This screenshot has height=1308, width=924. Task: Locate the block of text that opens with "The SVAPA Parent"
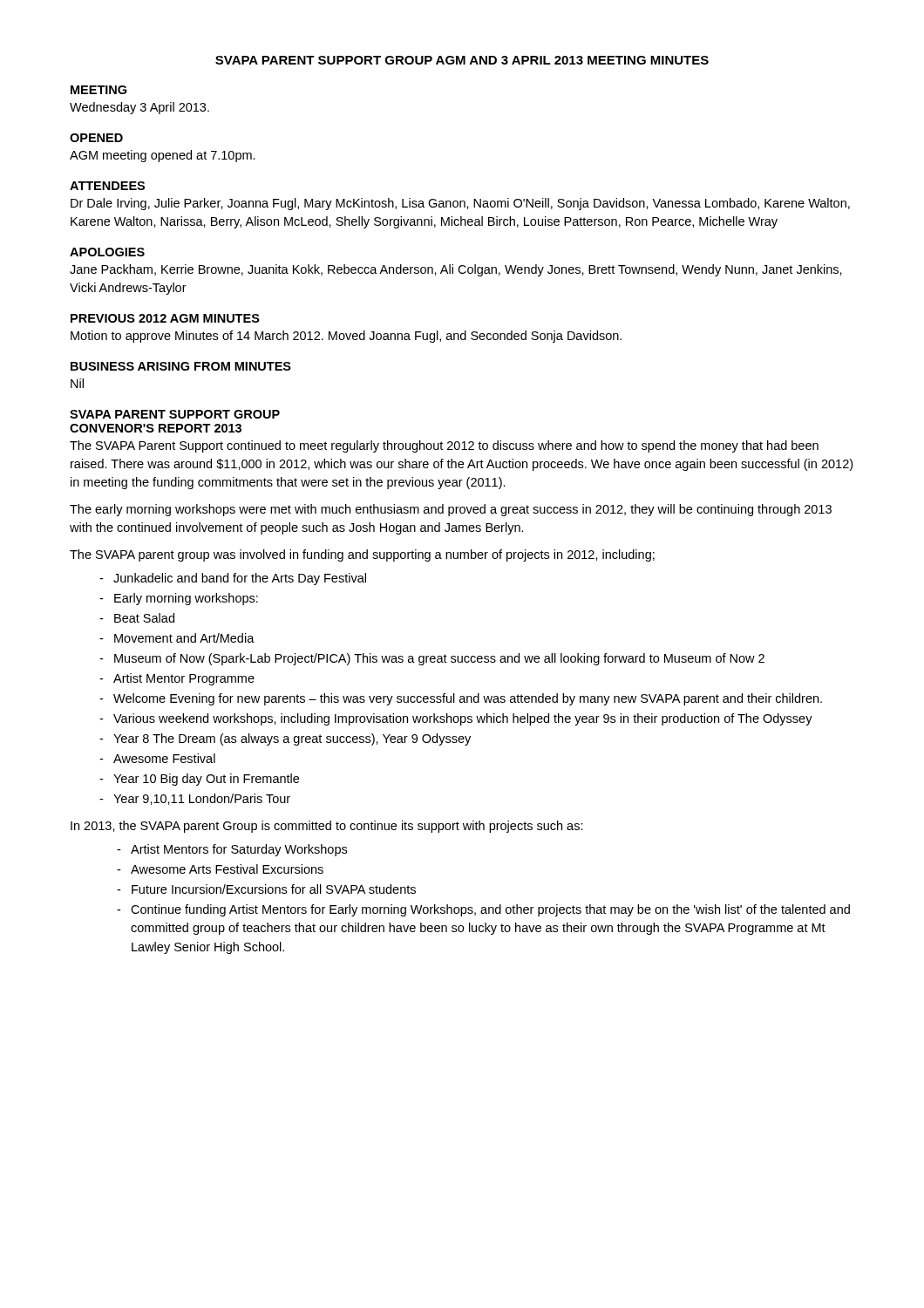click(462, 464)
